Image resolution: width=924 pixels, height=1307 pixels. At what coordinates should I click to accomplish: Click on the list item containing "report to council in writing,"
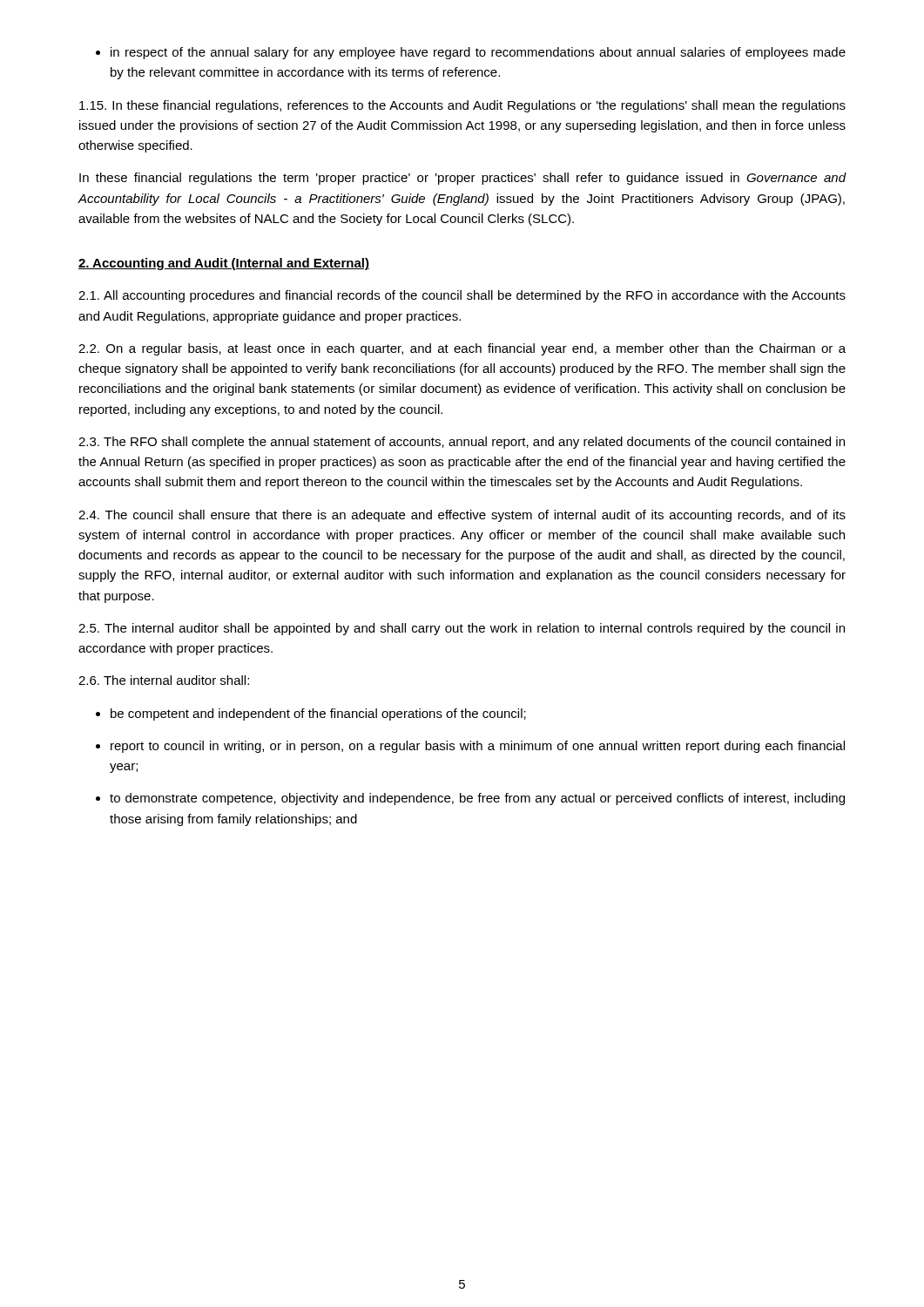click(462, 755)
